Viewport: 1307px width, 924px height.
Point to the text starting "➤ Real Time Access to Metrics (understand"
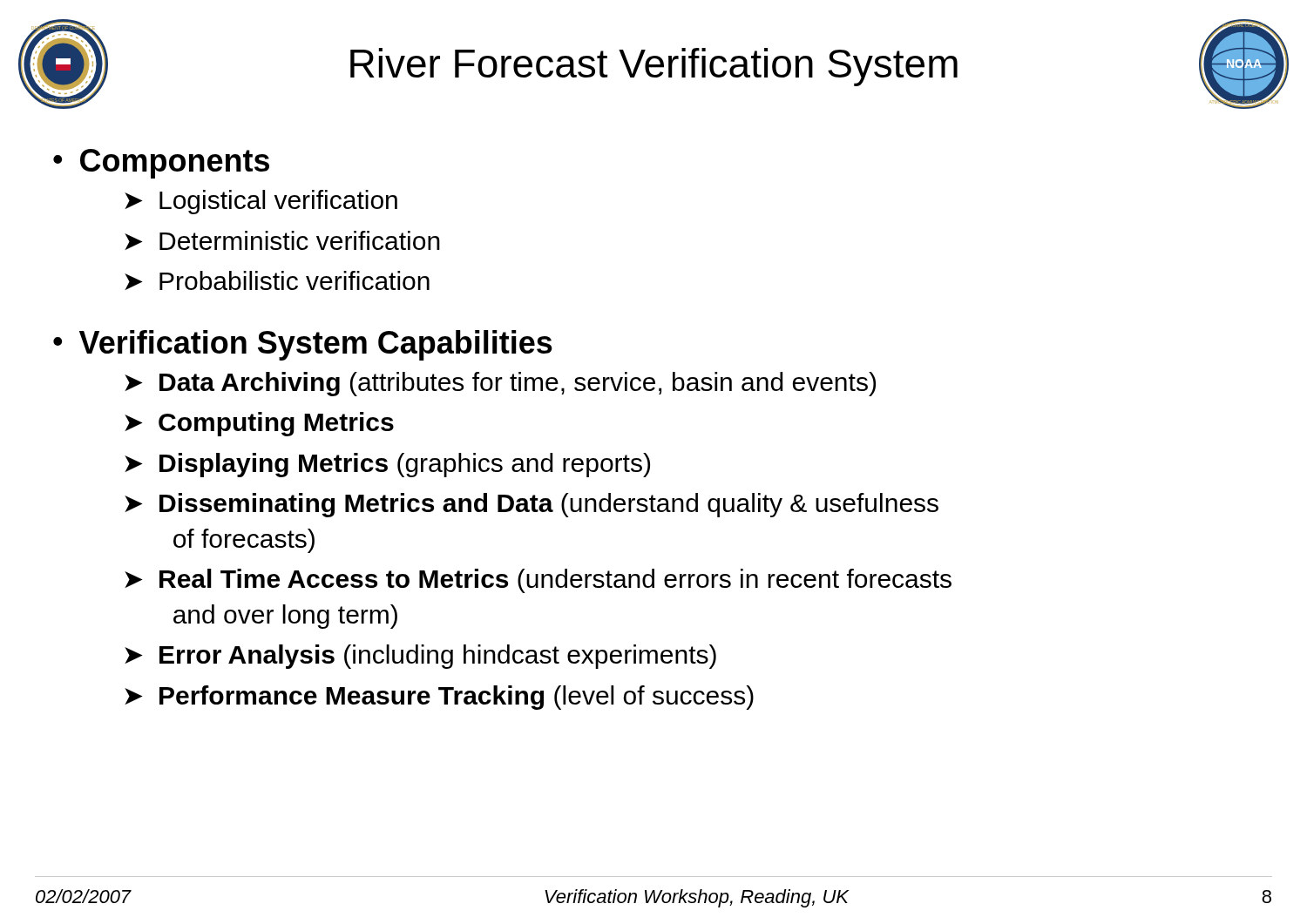click(x=537, y=597)
